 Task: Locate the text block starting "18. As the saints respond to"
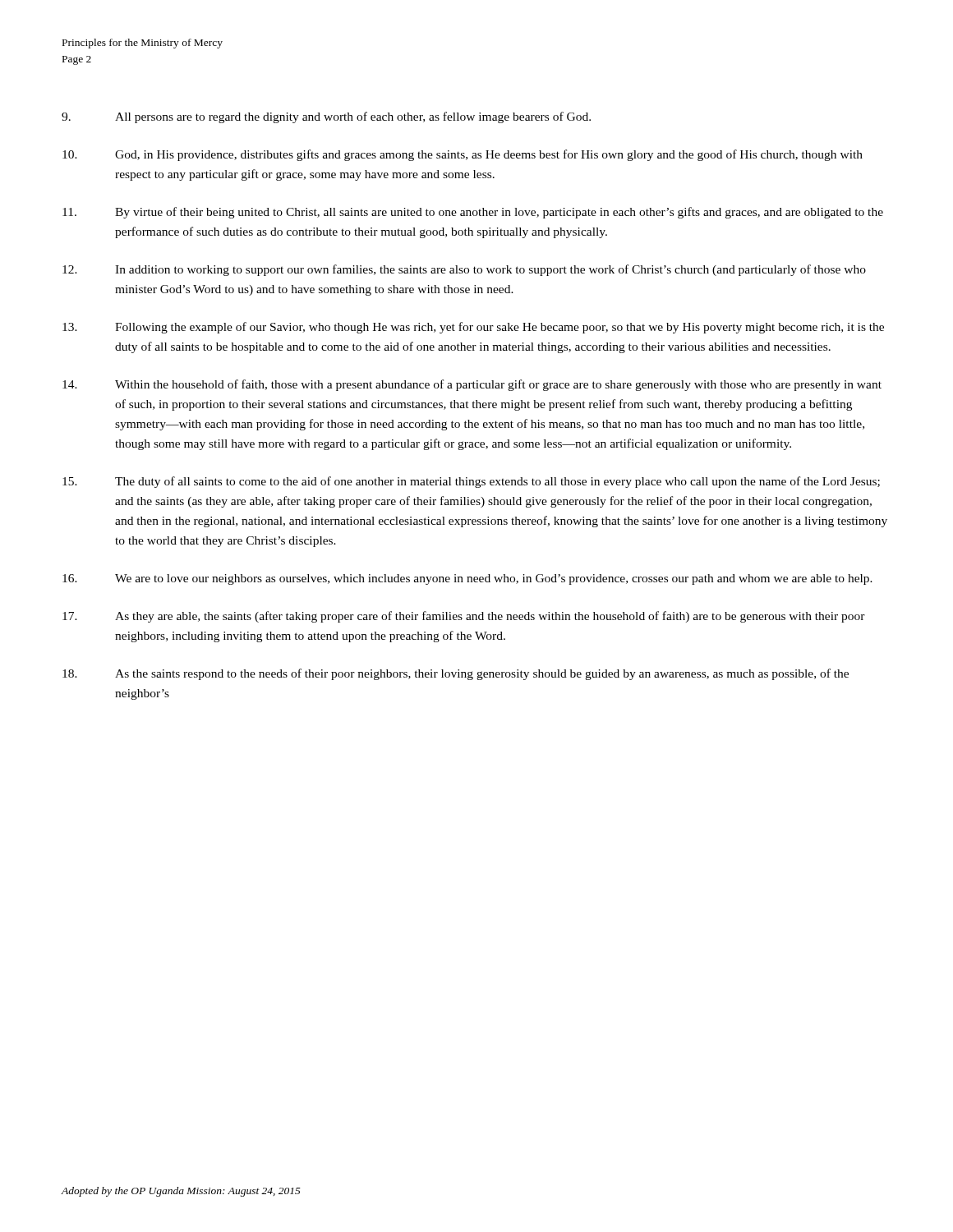476,684
